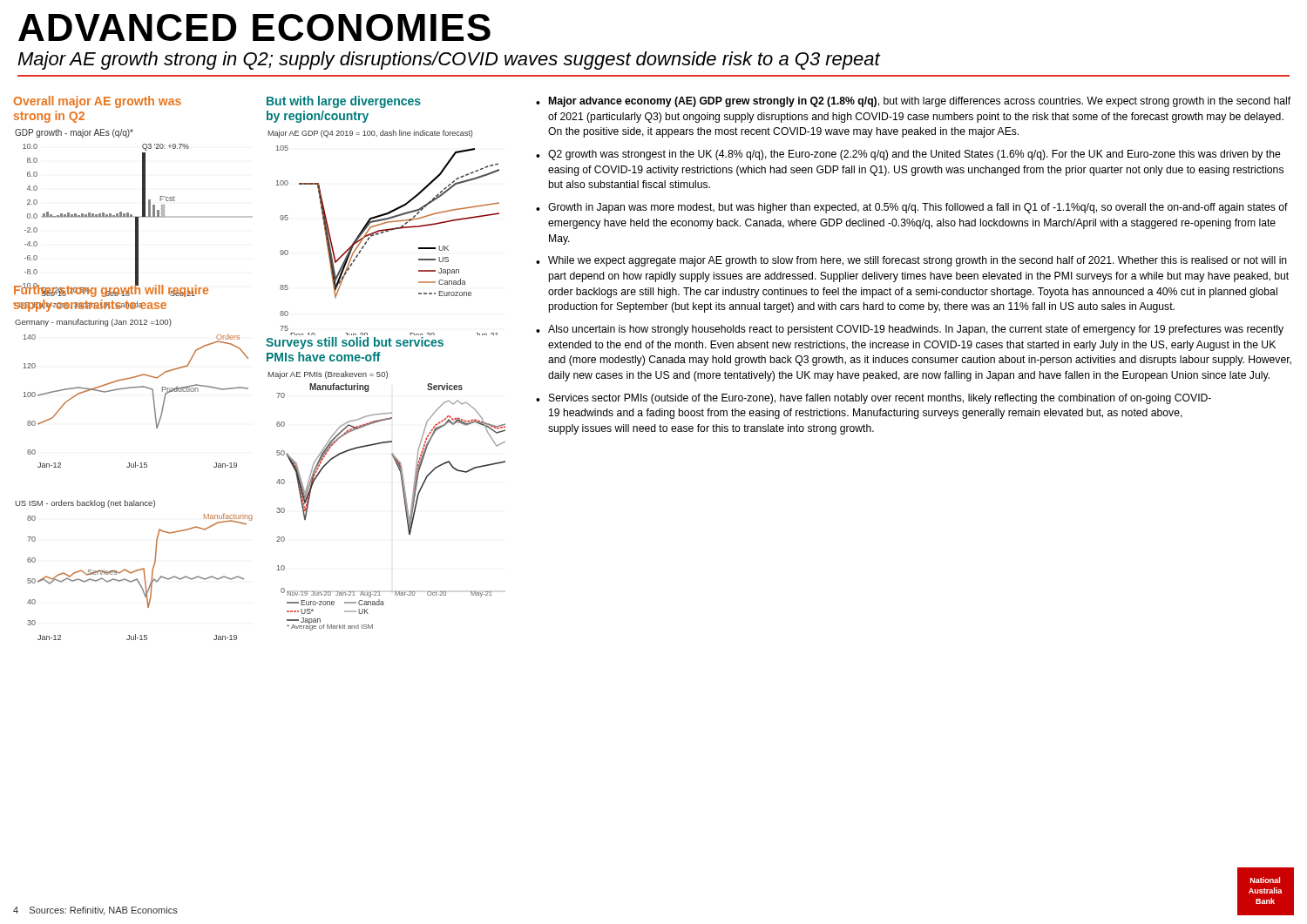Find the region starting "Major advance economy (AE)"
This screenshot has height=924, width=1307.
pos(919,116)
